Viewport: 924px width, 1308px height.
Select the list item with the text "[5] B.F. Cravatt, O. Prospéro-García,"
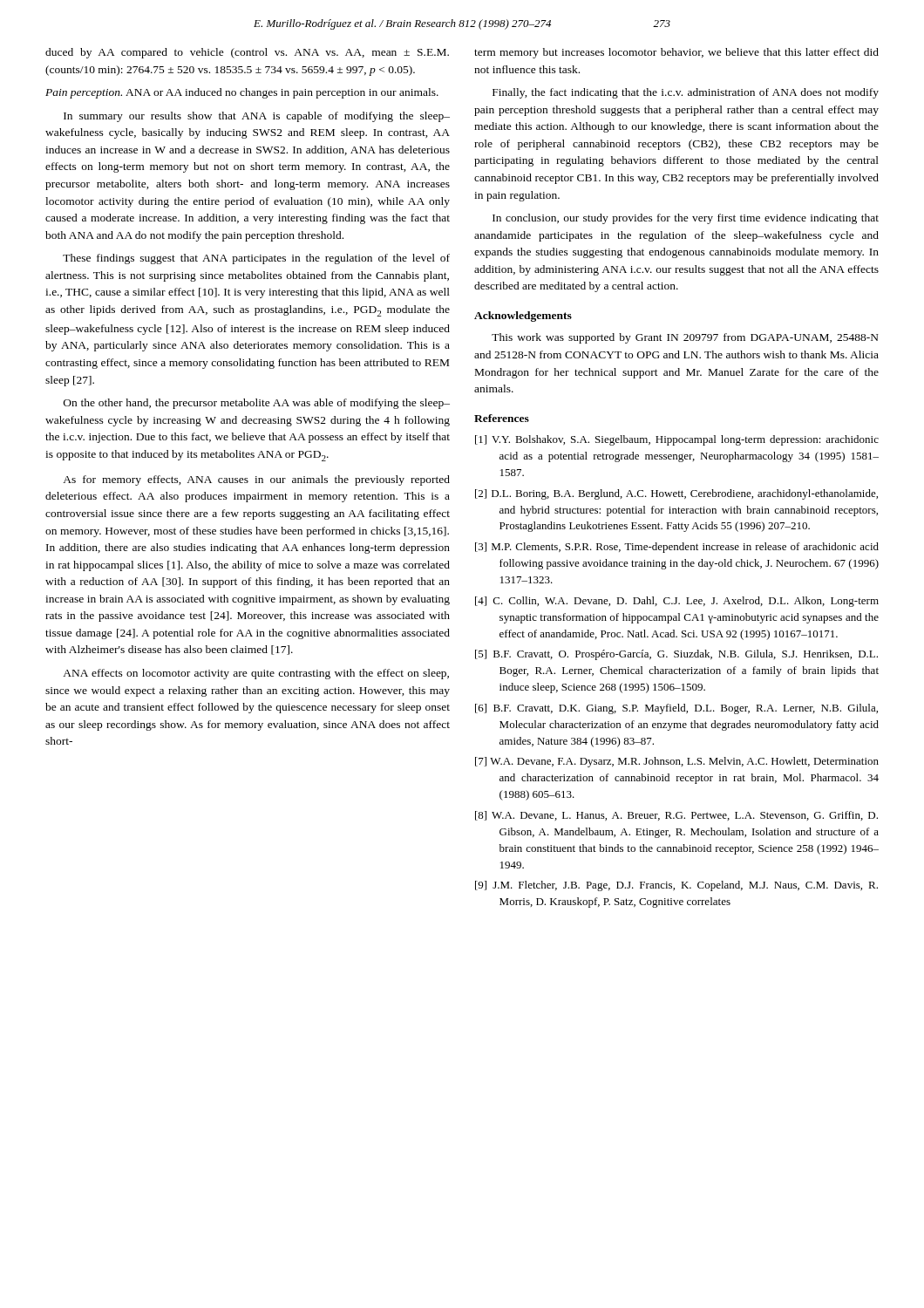click(676, 670)
